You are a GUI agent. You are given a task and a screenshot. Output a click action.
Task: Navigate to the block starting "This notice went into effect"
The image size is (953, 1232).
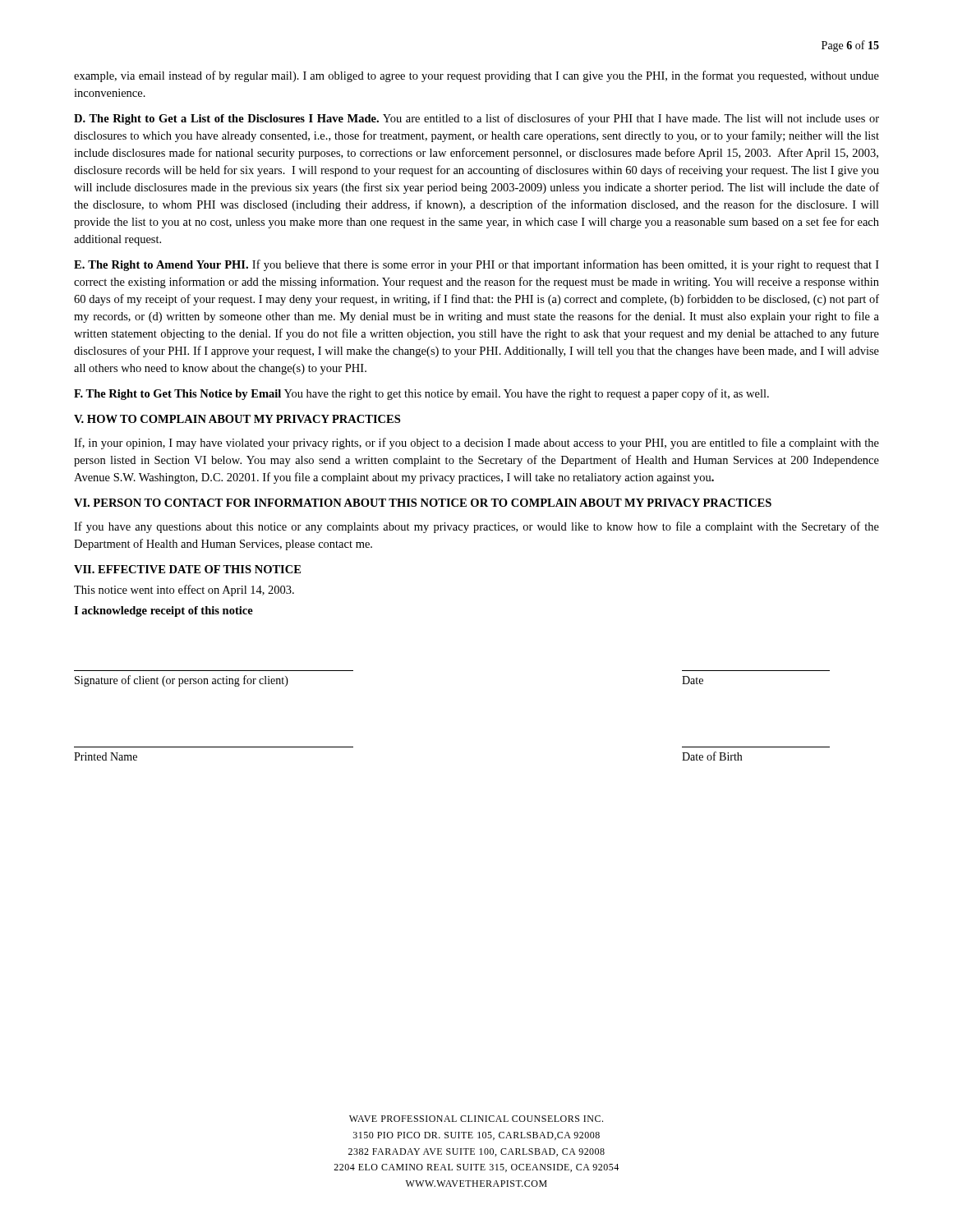click(x=184, y=590)
